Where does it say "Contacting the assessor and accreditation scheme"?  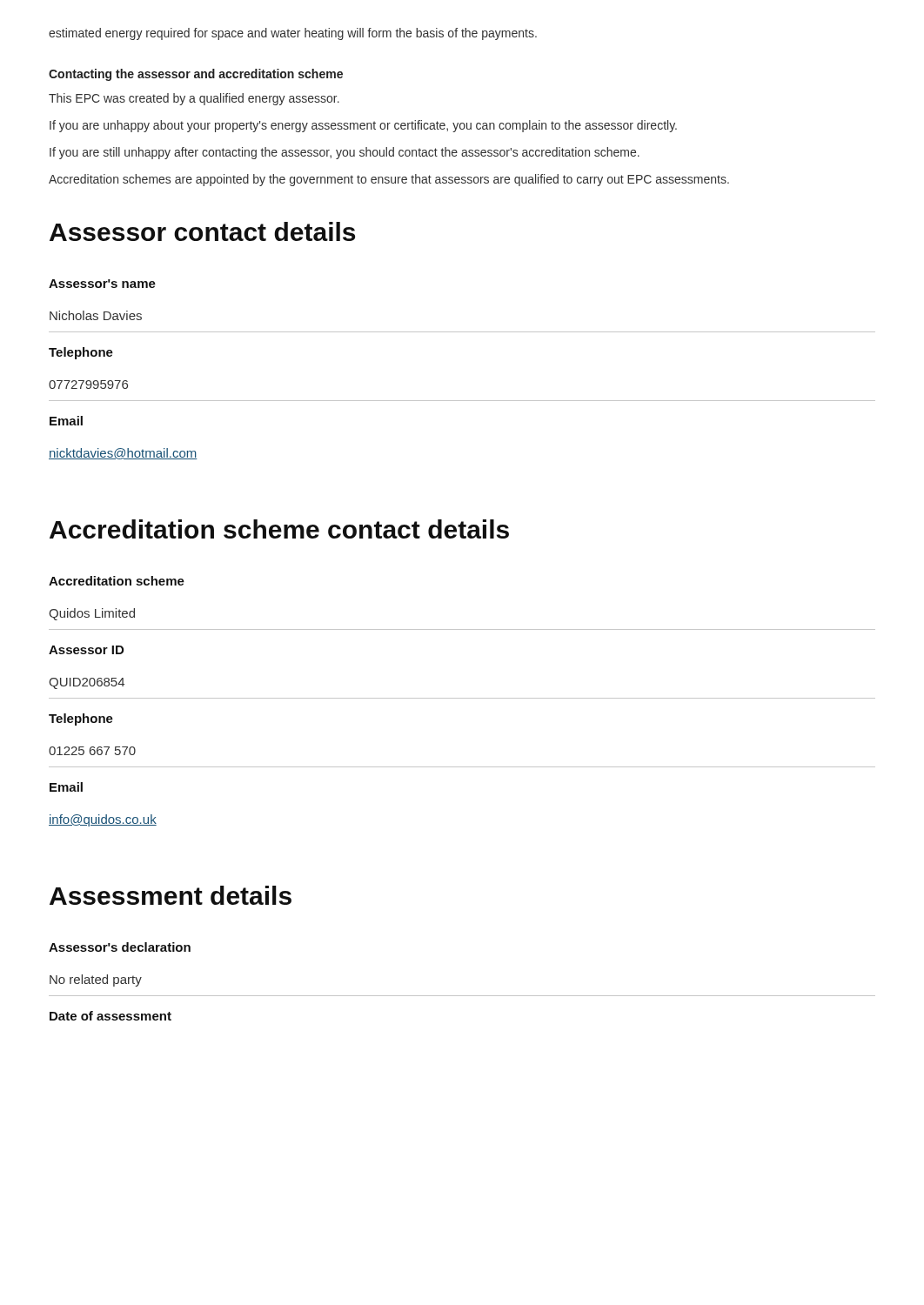coord(196,75)
